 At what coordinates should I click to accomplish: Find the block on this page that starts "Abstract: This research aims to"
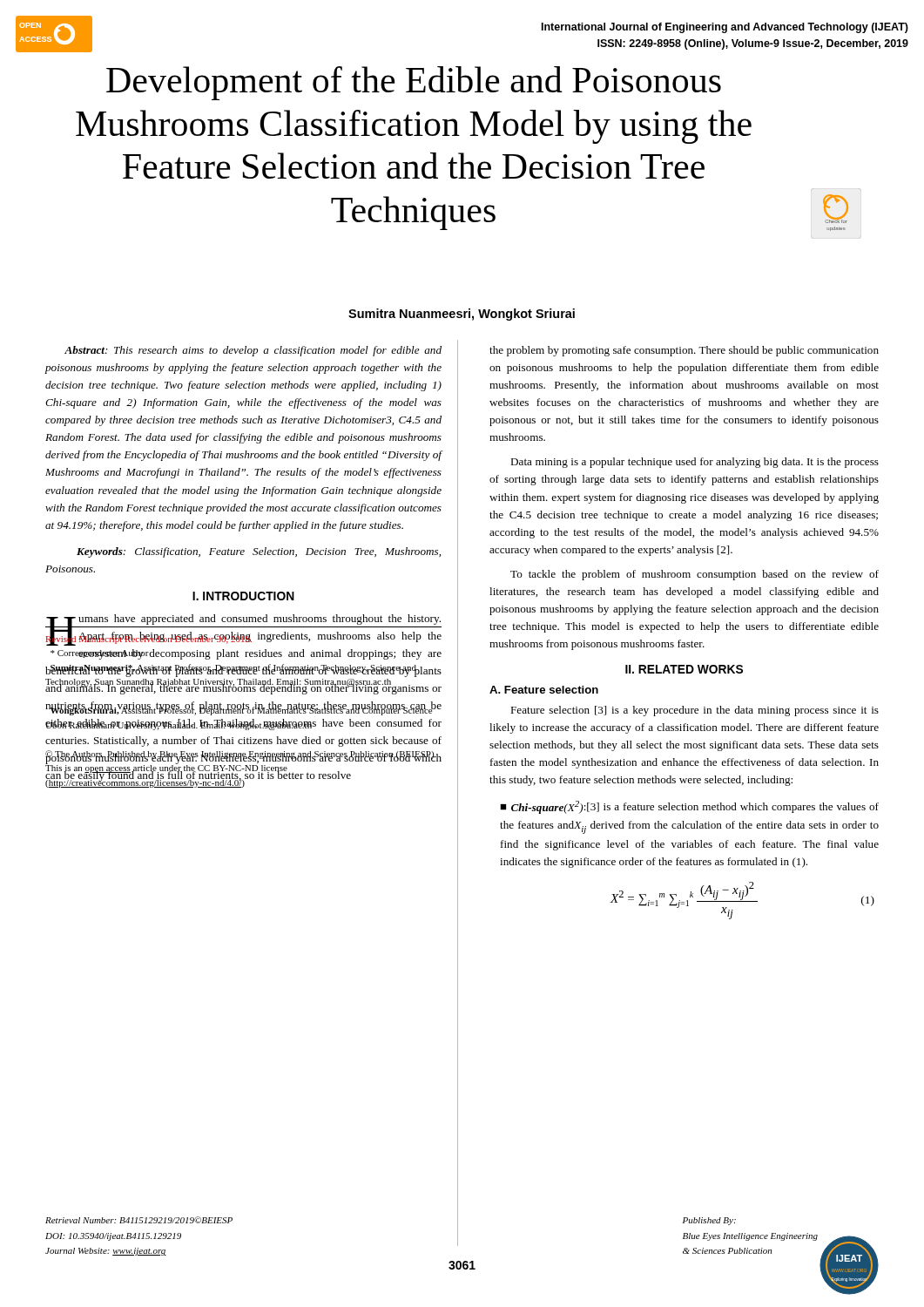coord(243,437)
